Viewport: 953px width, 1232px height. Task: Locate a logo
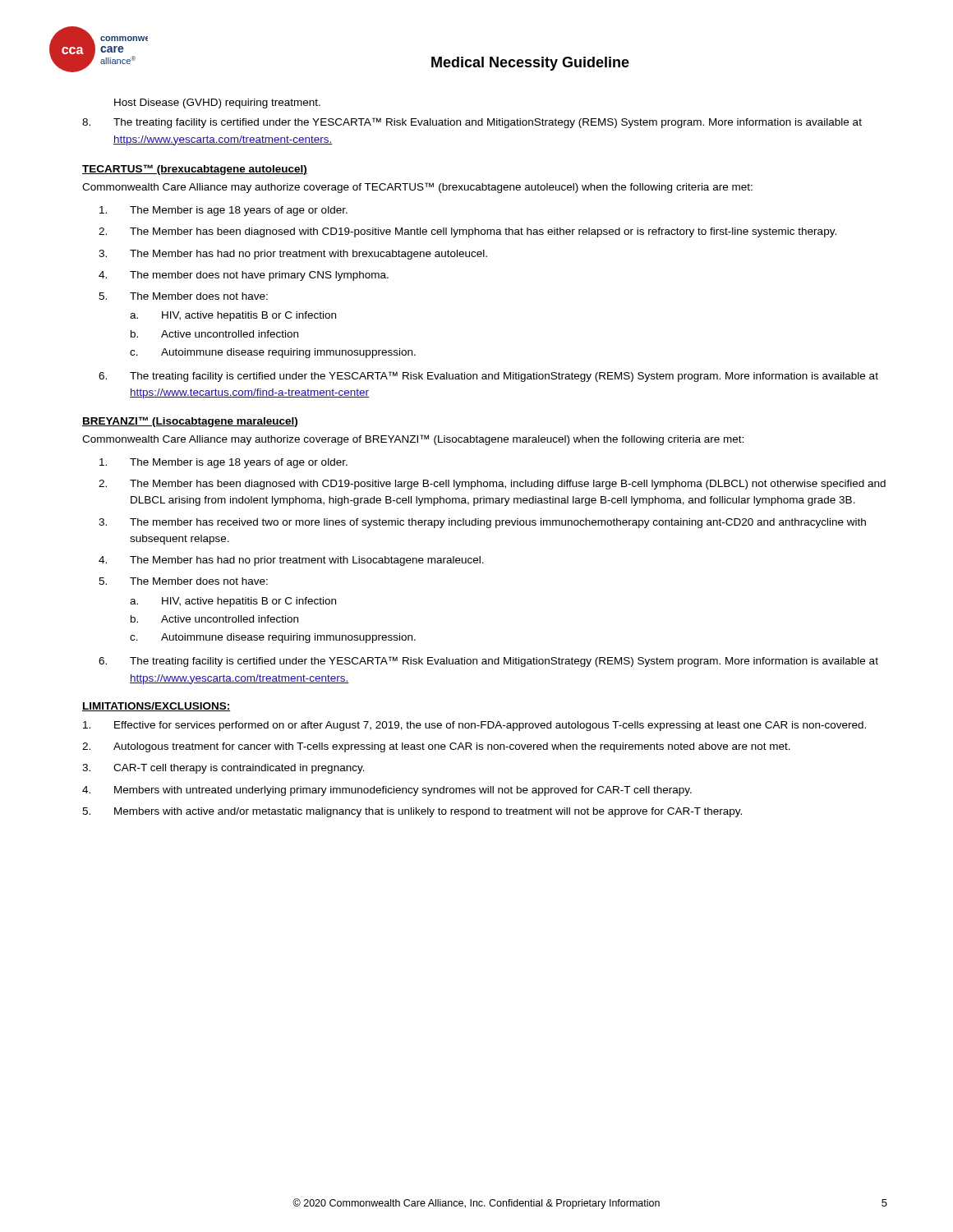coord(103,56)
